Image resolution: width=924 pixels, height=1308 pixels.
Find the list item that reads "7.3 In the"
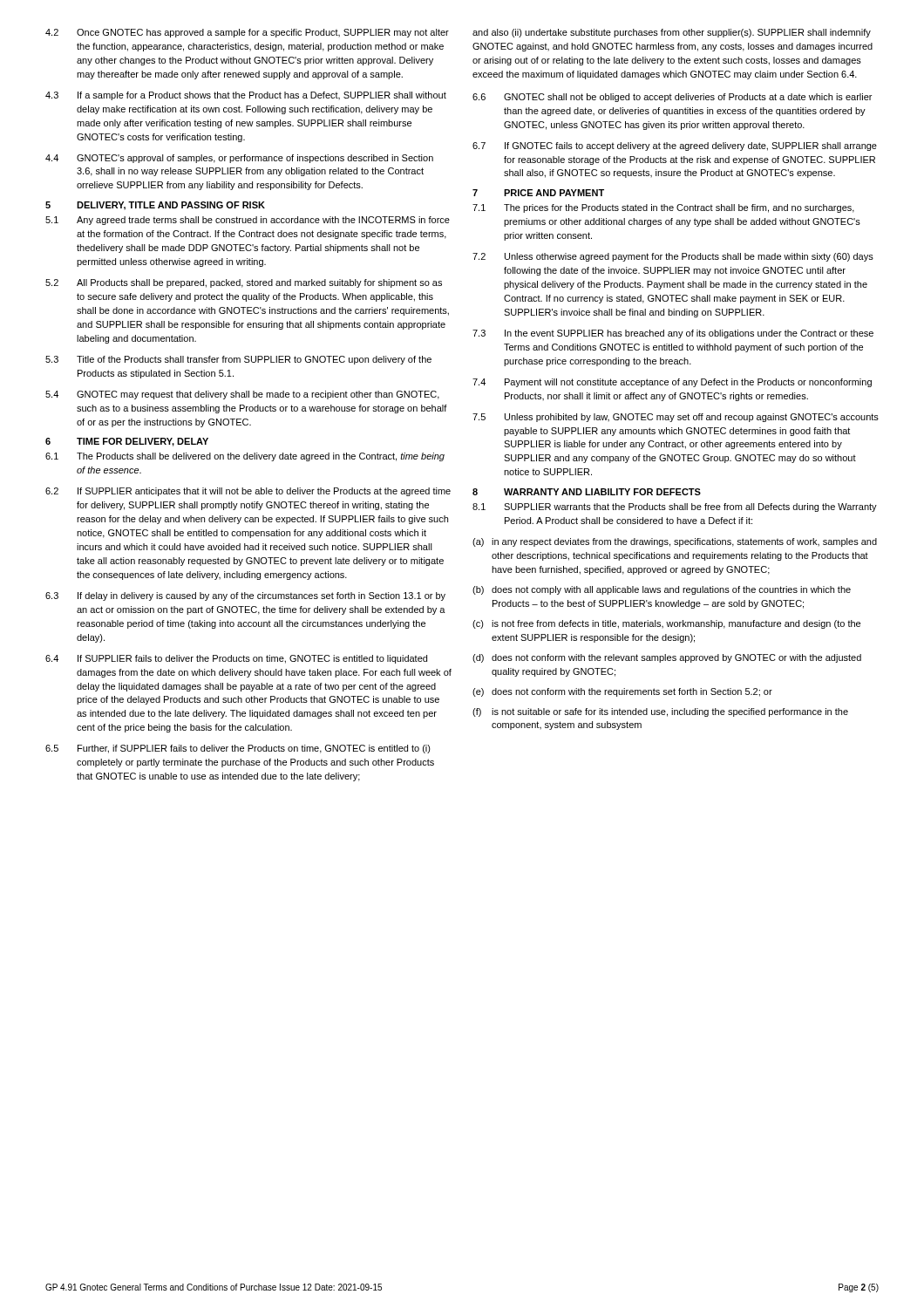click(x=676, y=348)
